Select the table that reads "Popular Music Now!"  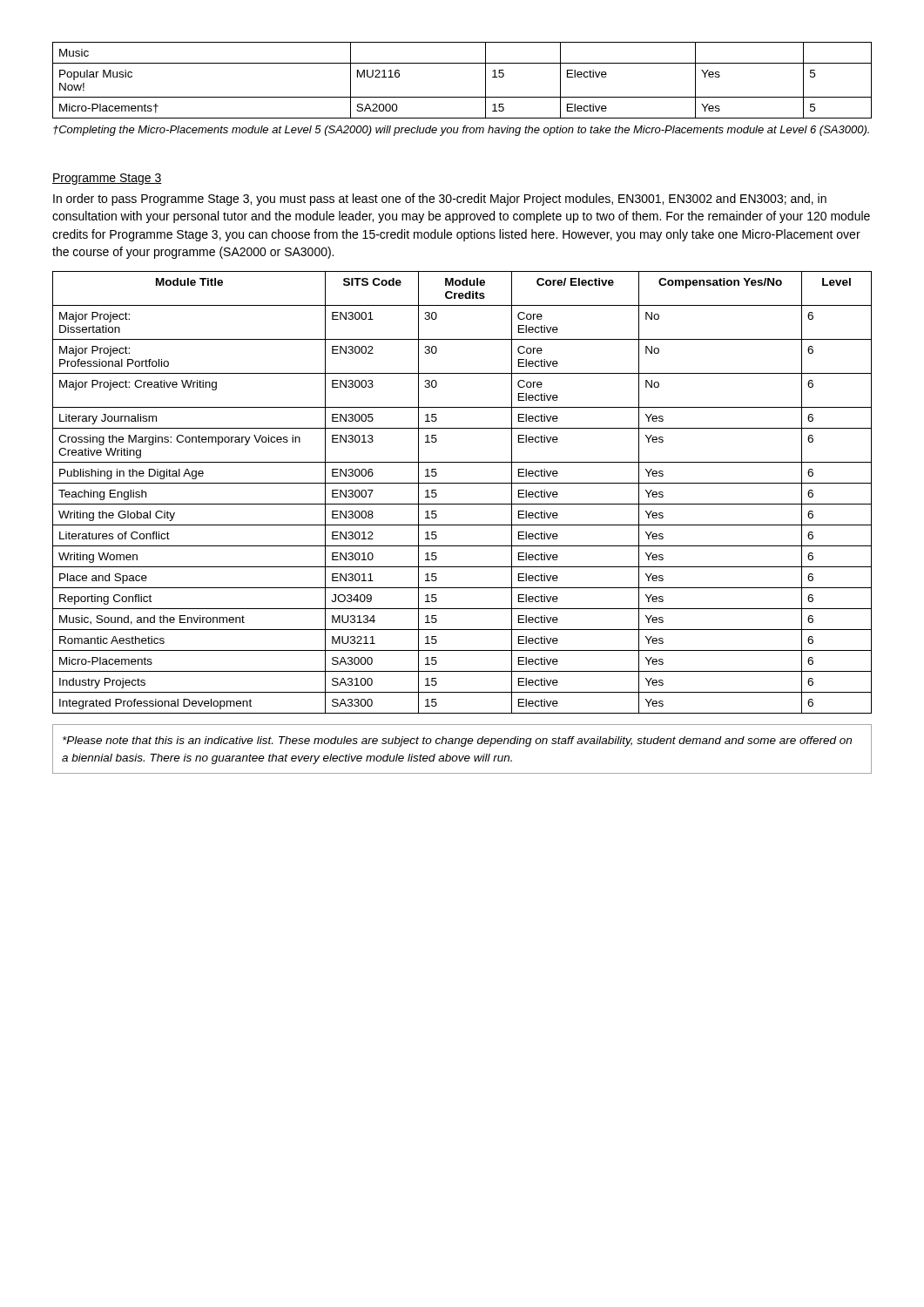tap(462, 80)
